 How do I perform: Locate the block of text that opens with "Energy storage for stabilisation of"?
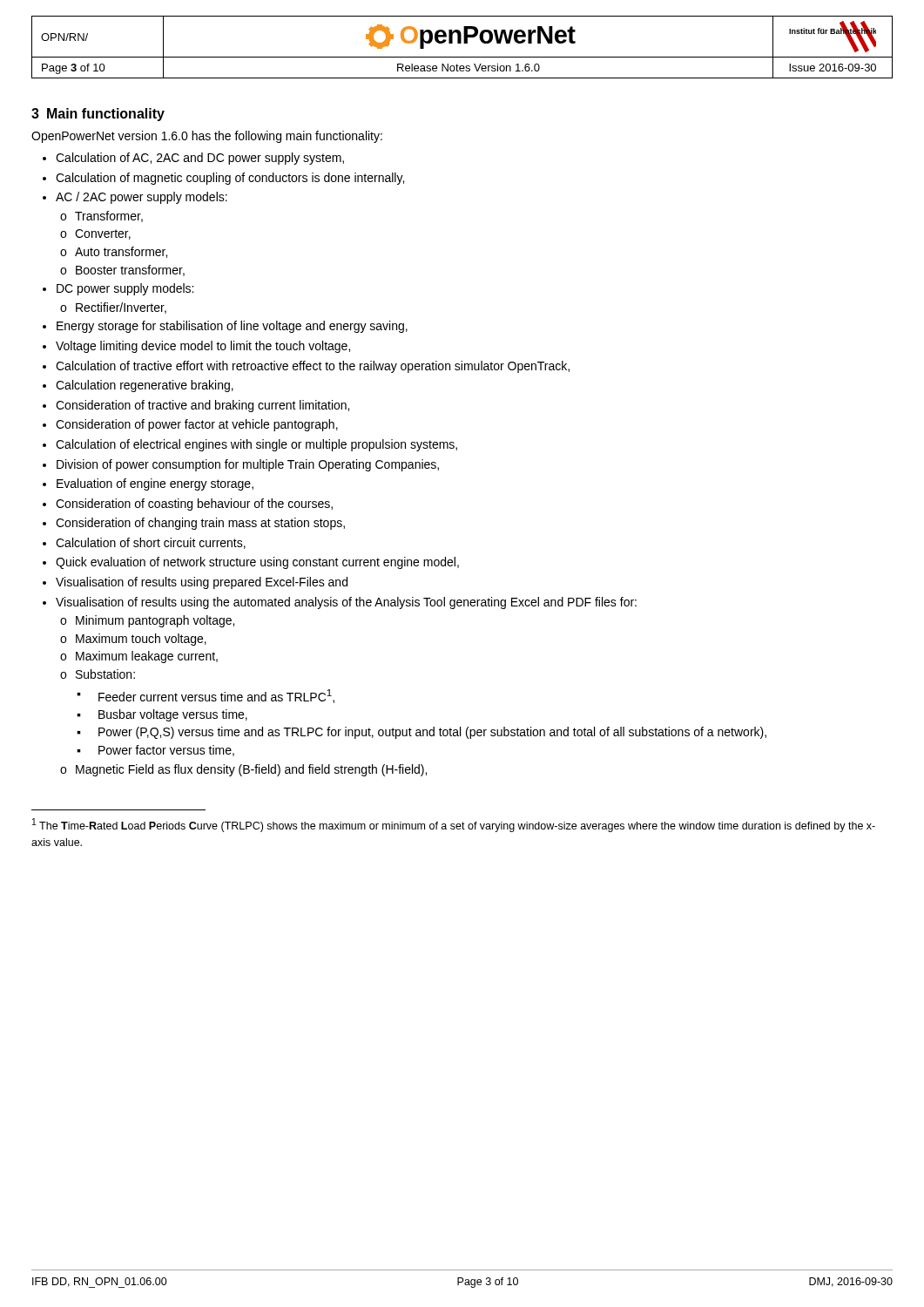pyautogui.click(x=232, y=326)
